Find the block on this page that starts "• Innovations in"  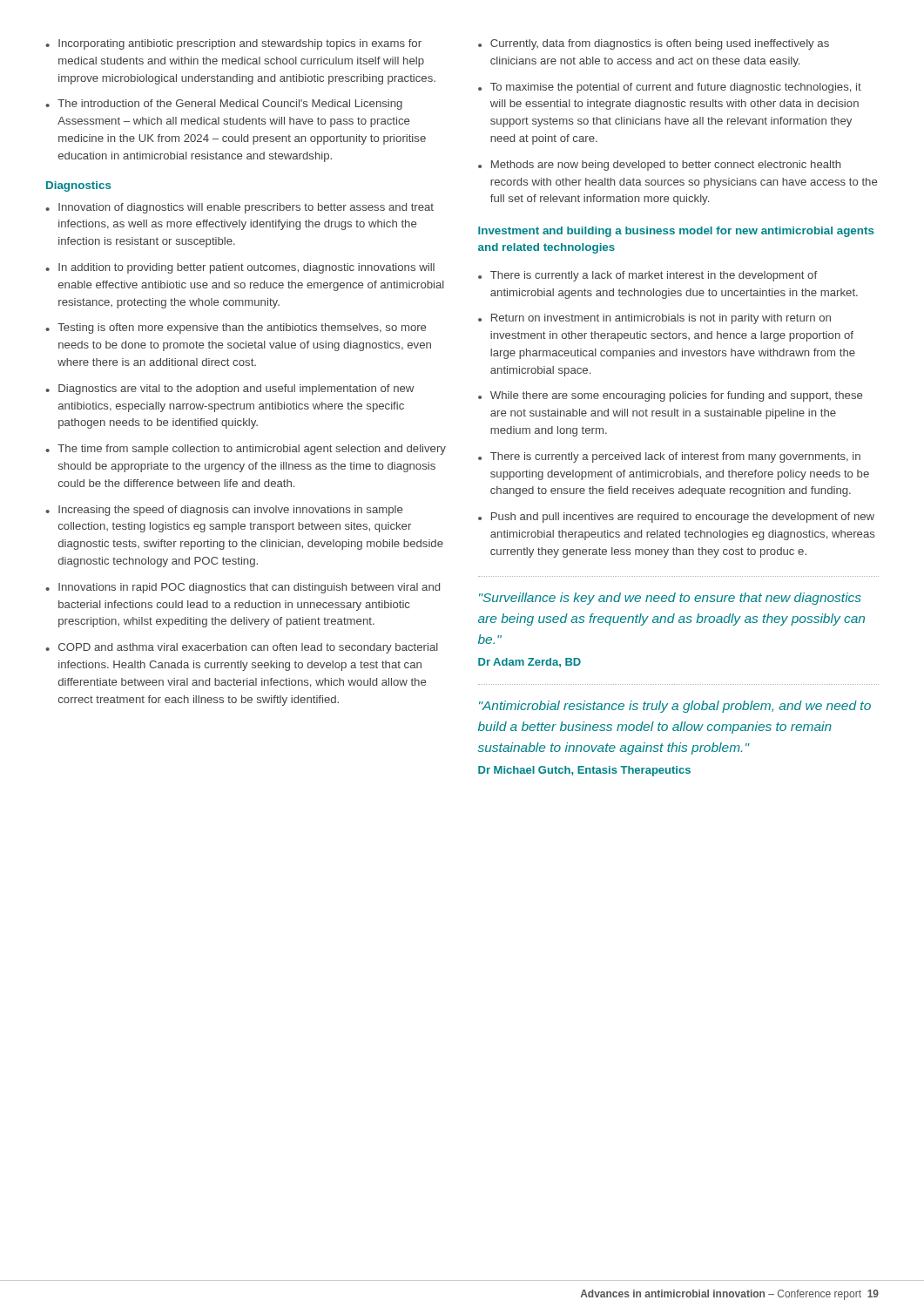[x=246, y=604]
